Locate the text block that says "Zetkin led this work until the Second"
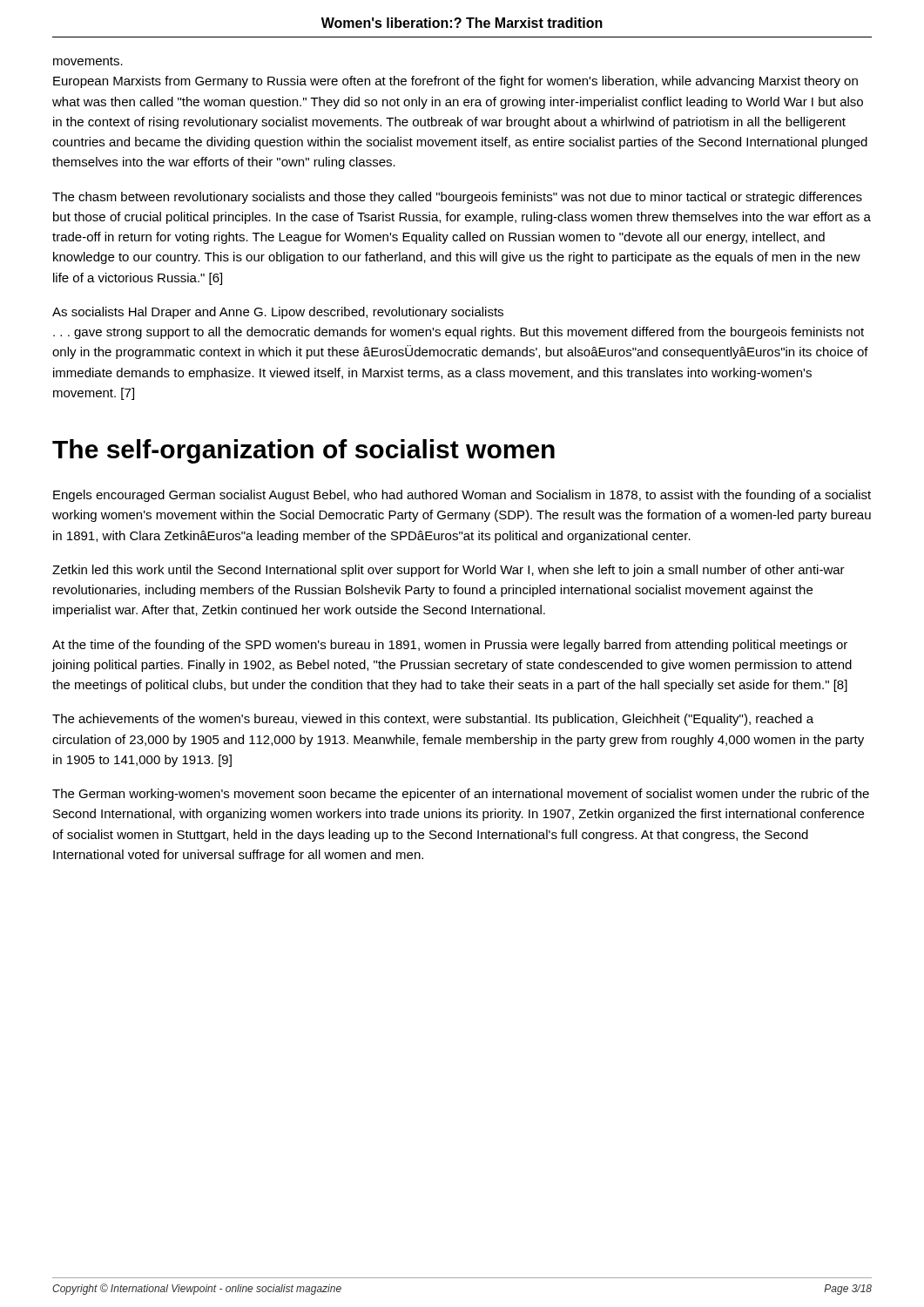This screenshot has width=924, height=1307. click(x=462, y=590)
